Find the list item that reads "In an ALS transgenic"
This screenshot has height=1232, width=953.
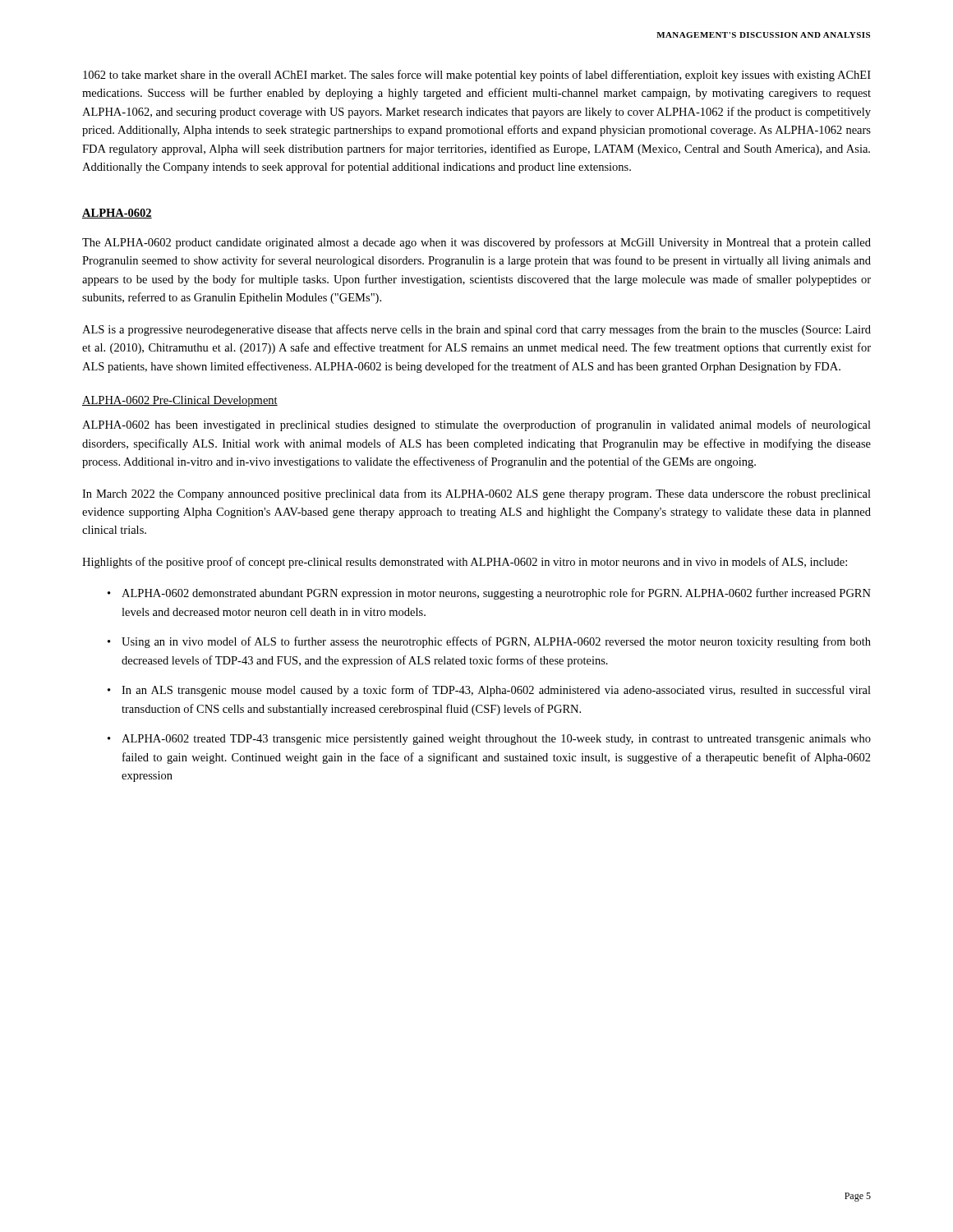[496, 699]
